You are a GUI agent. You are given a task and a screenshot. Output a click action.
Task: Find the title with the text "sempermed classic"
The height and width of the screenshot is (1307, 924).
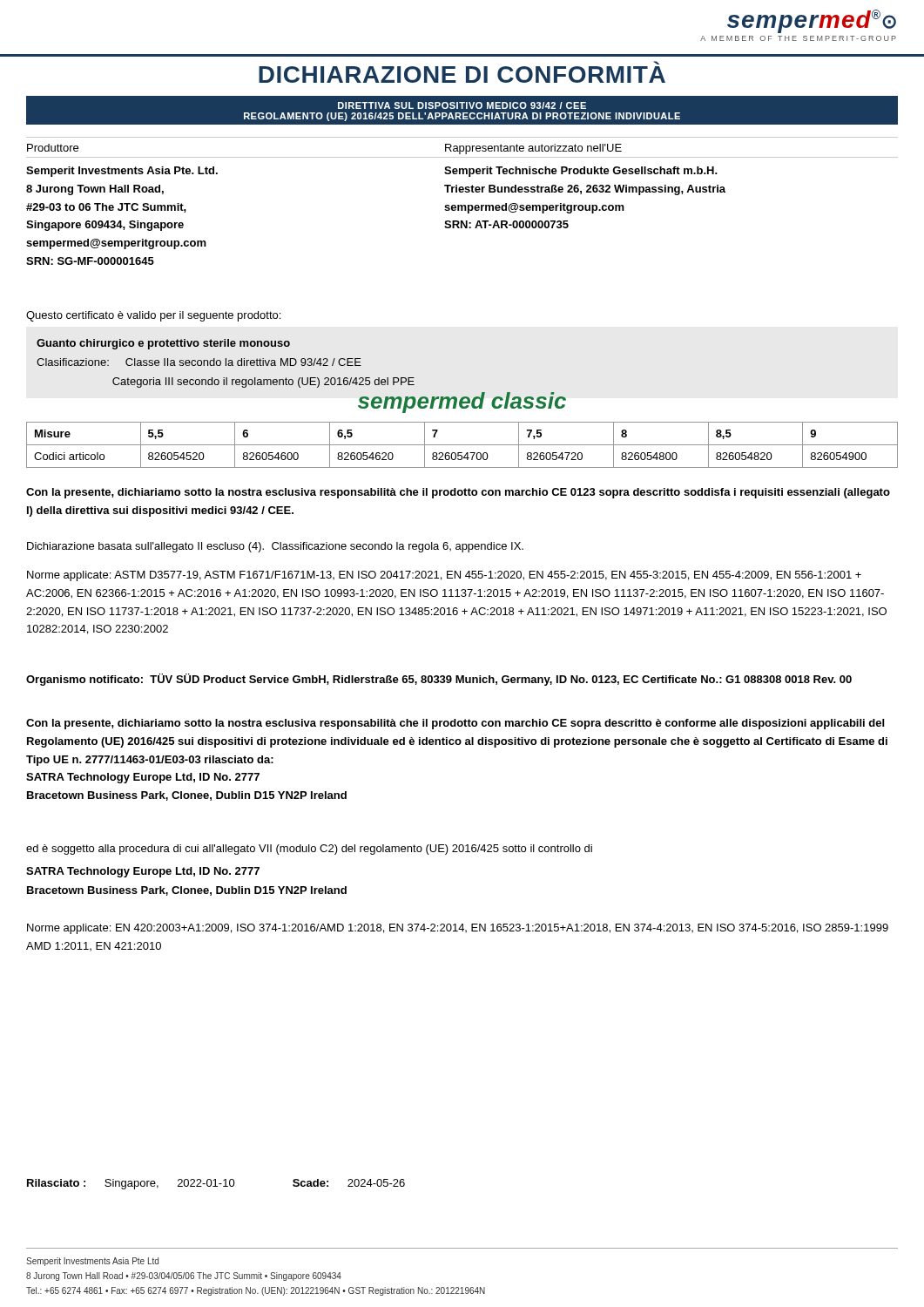coord(462,401)
